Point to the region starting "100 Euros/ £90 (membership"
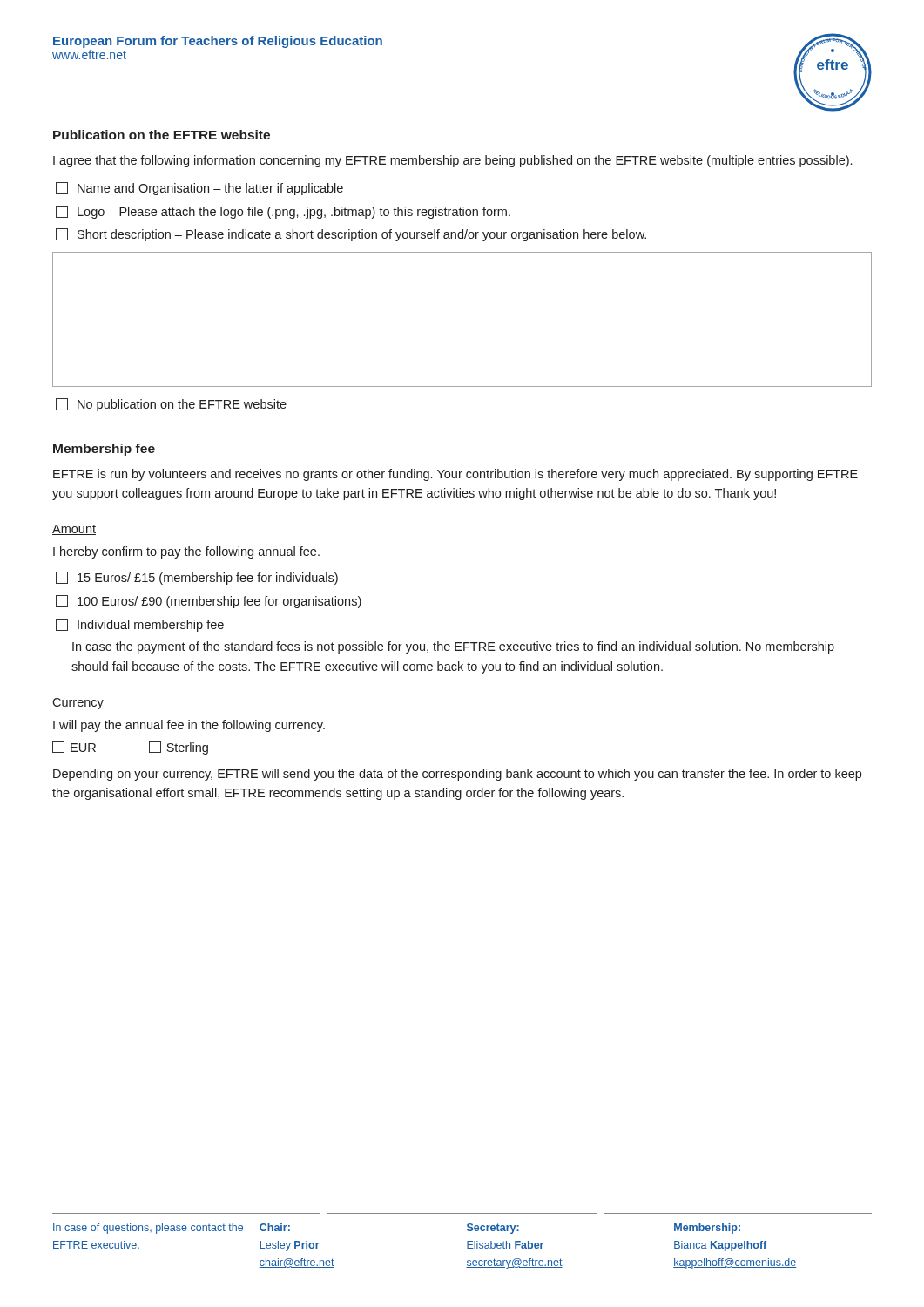The height and width of the screenshot is (1307, 924). pyautogui.click(x=209, y=601)
